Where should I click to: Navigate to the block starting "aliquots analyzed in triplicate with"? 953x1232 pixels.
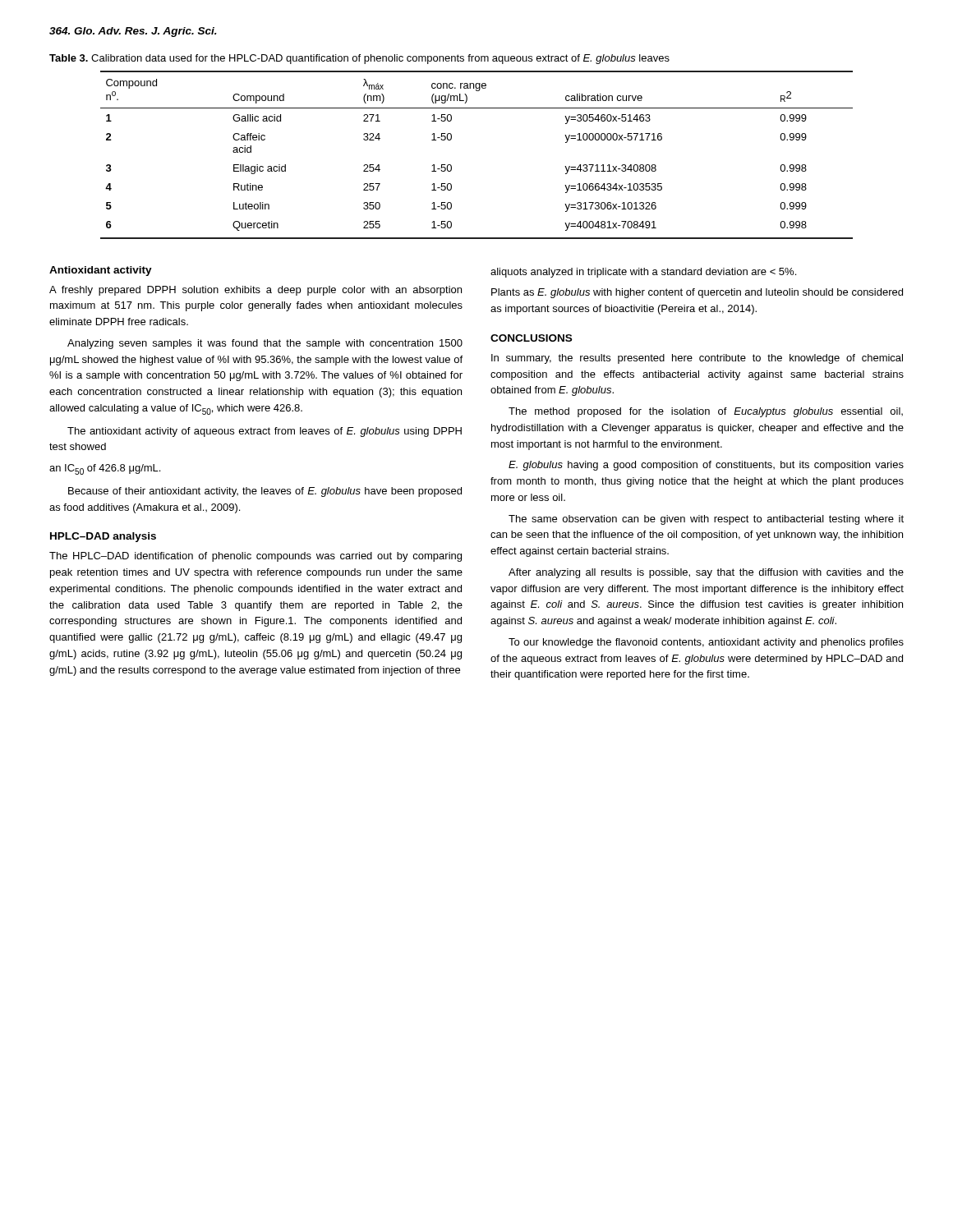click(697, 290)
